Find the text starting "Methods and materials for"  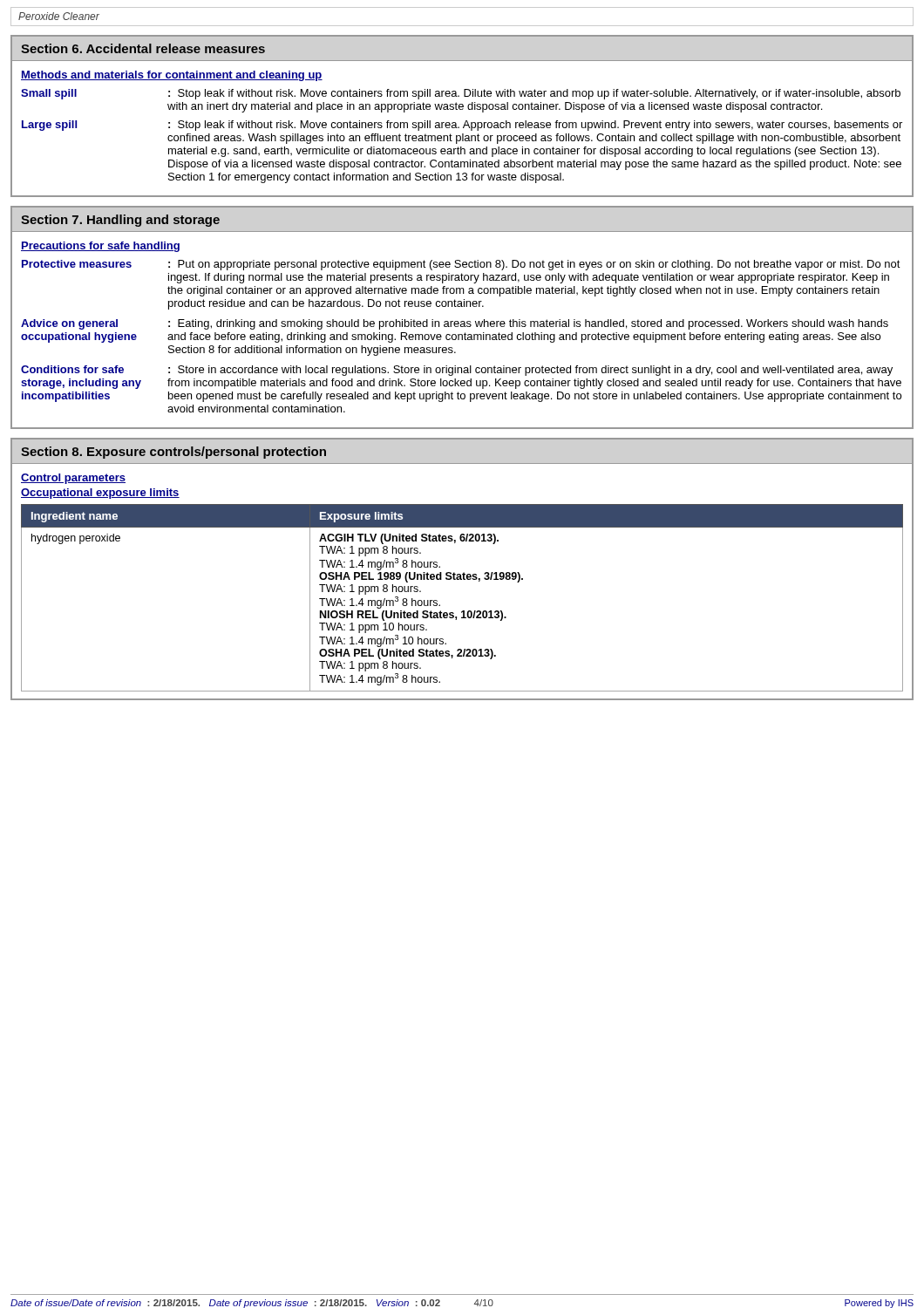click(171, 75)
